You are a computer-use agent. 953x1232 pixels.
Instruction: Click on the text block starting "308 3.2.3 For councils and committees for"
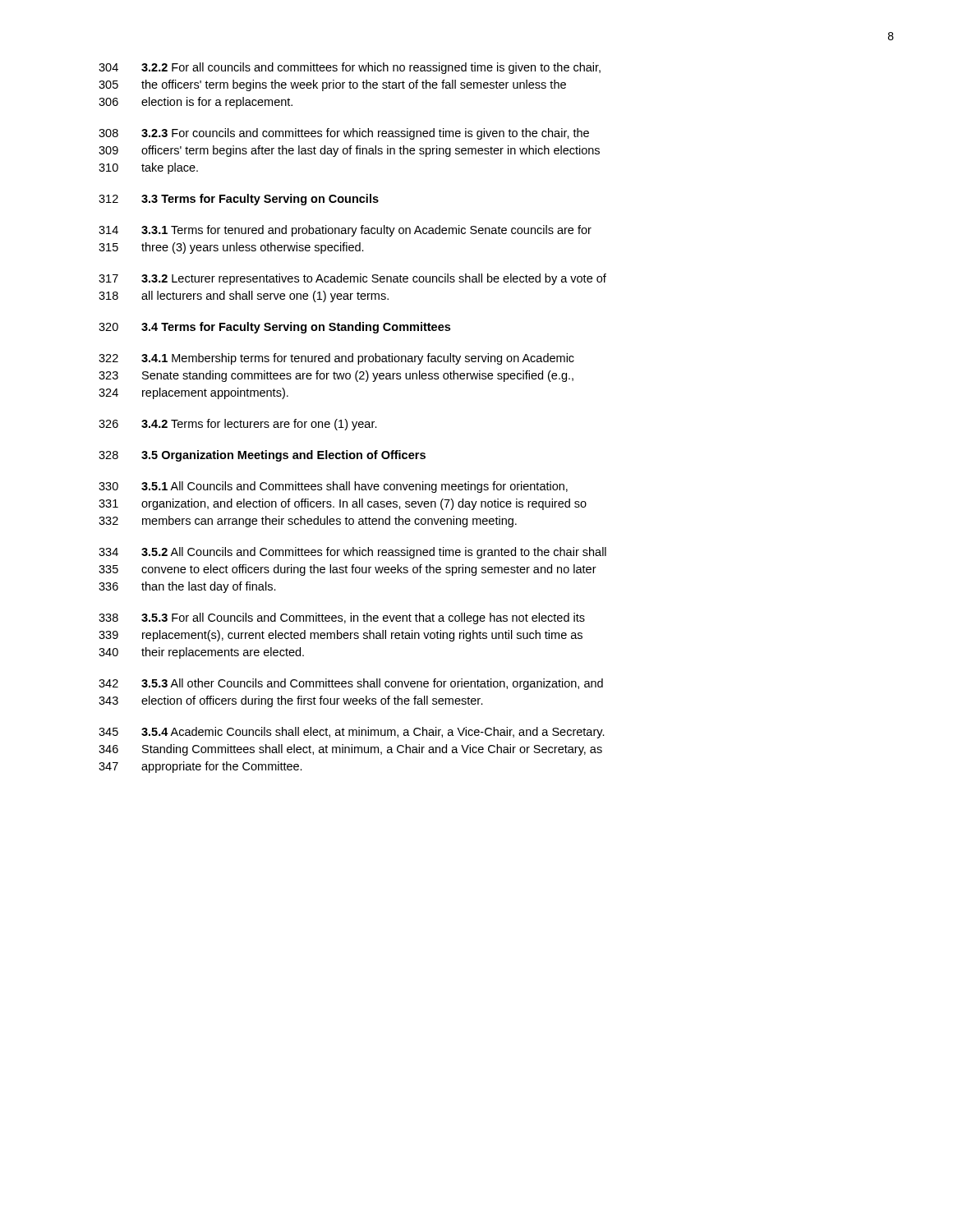pos(485,151)
